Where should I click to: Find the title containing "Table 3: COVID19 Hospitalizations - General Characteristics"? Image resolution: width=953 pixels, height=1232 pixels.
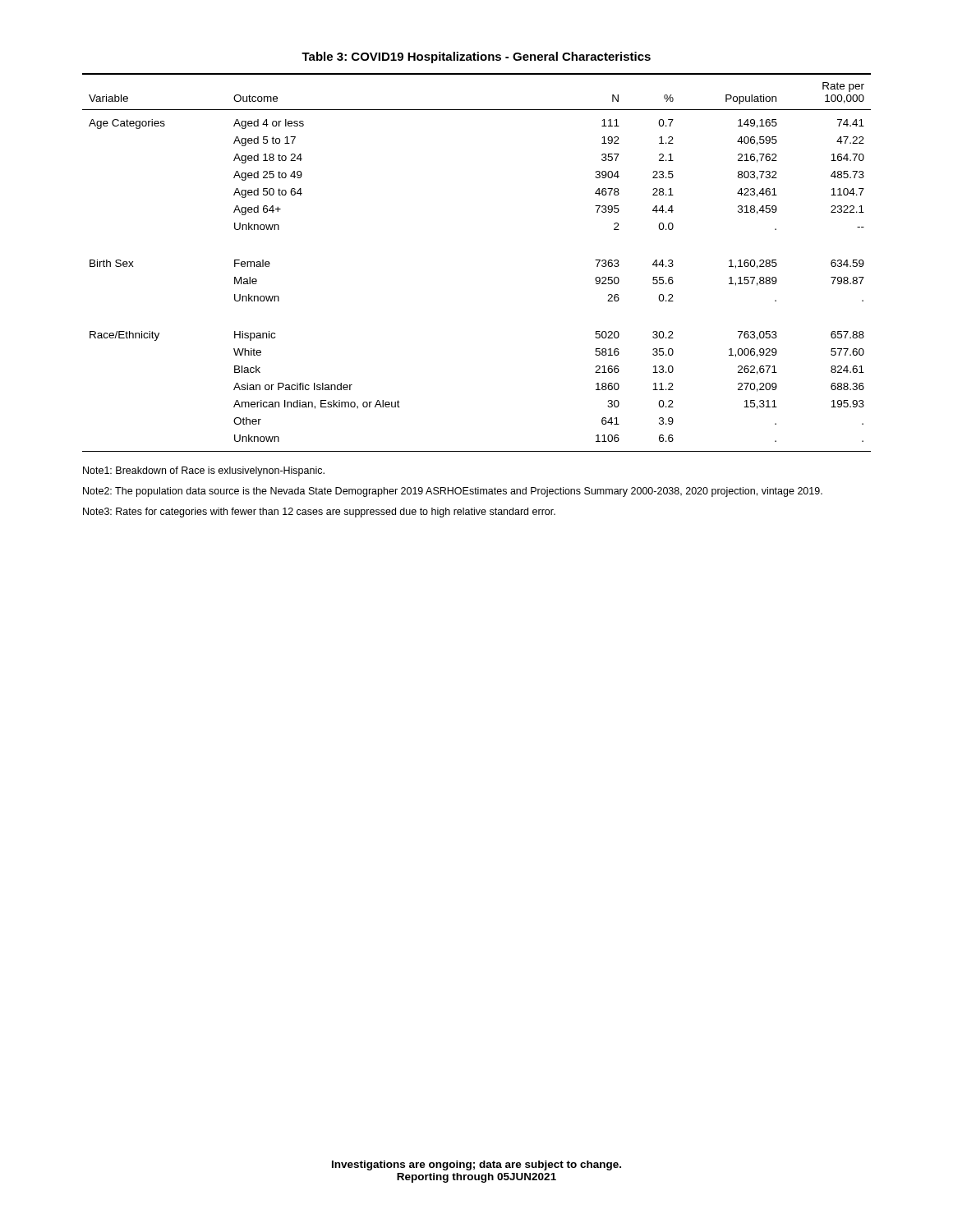point(476,56)
